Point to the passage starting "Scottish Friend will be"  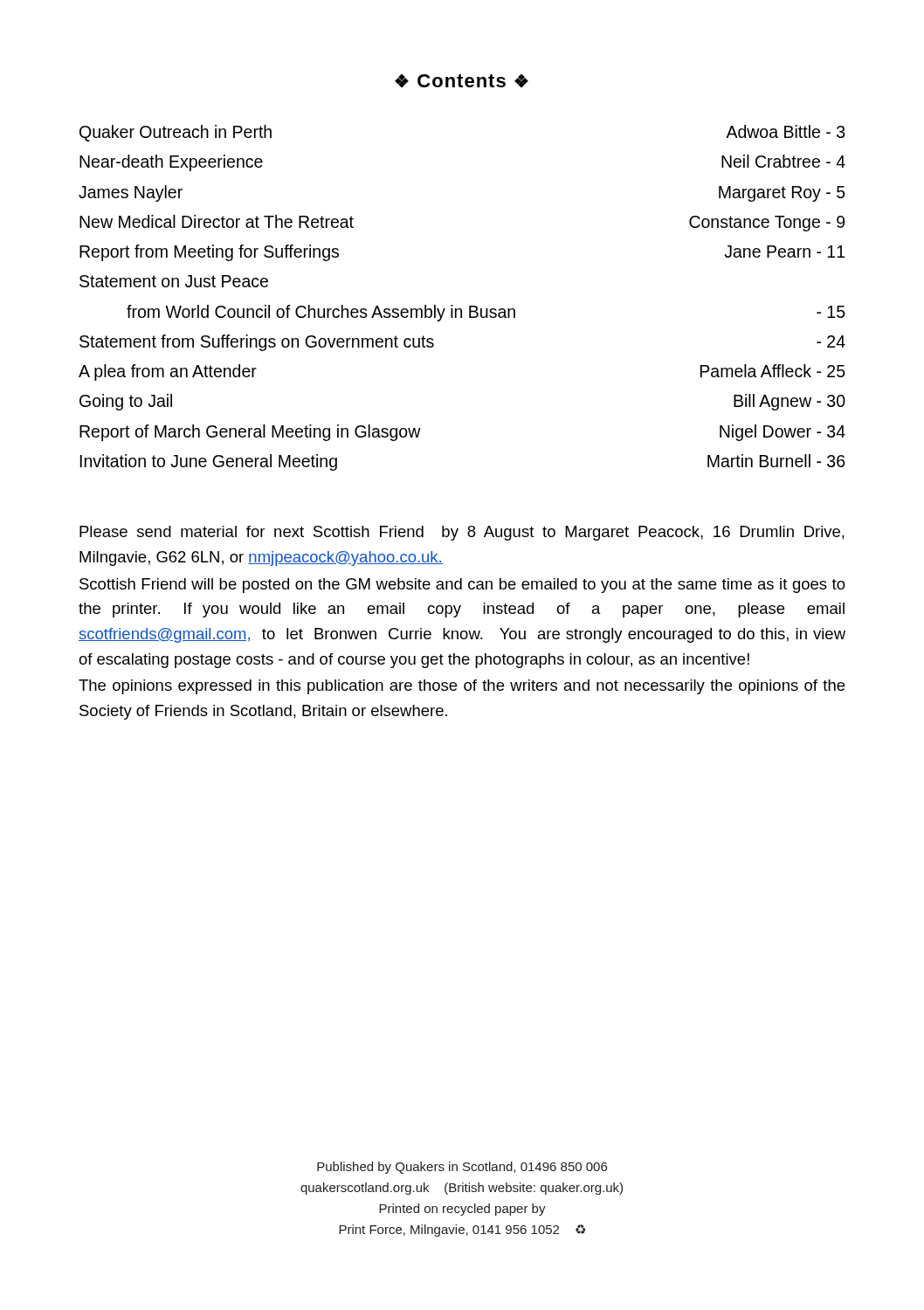point(462,621)
